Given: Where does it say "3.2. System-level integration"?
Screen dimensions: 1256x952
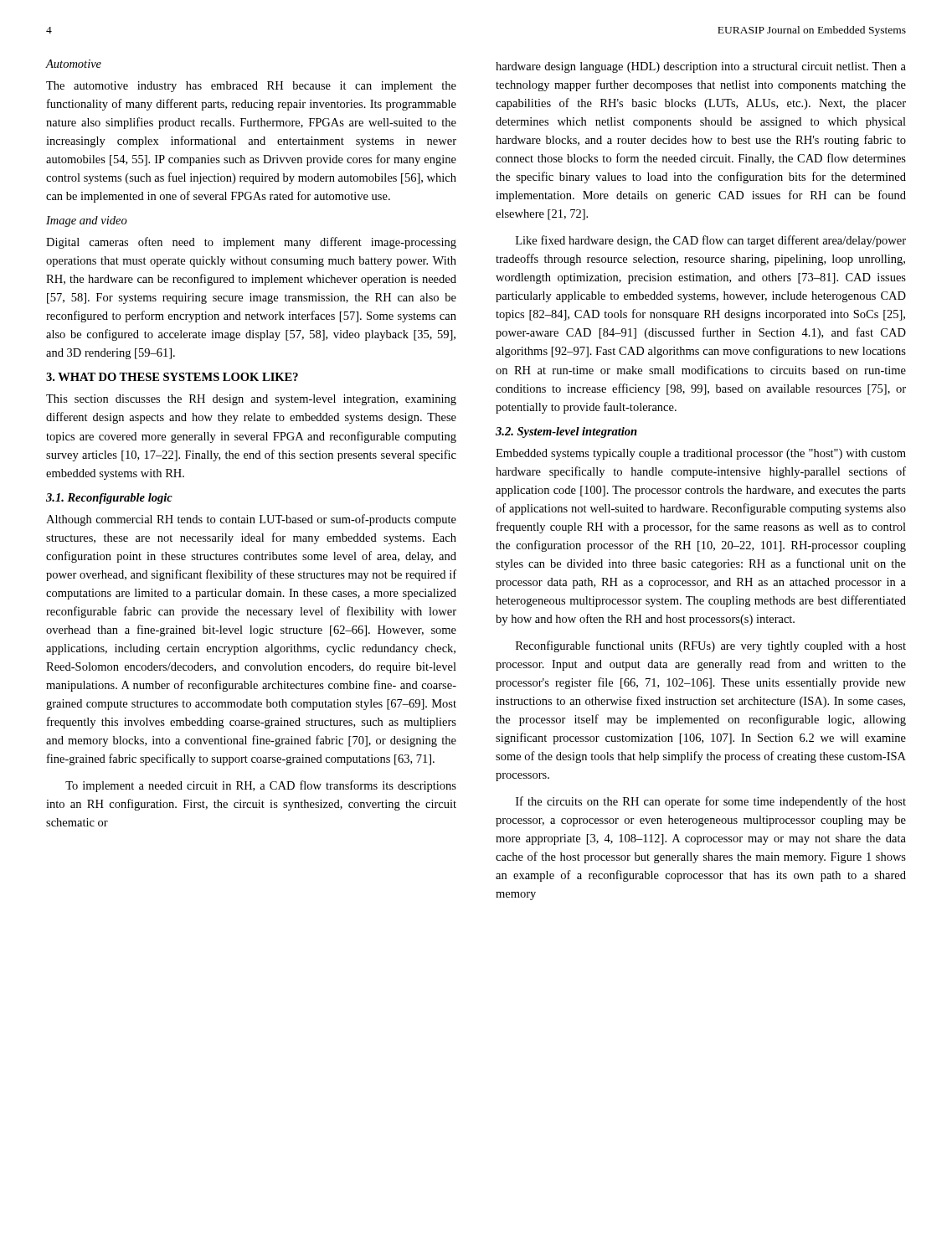Looking at the screenshot, I should pos(566,431).
